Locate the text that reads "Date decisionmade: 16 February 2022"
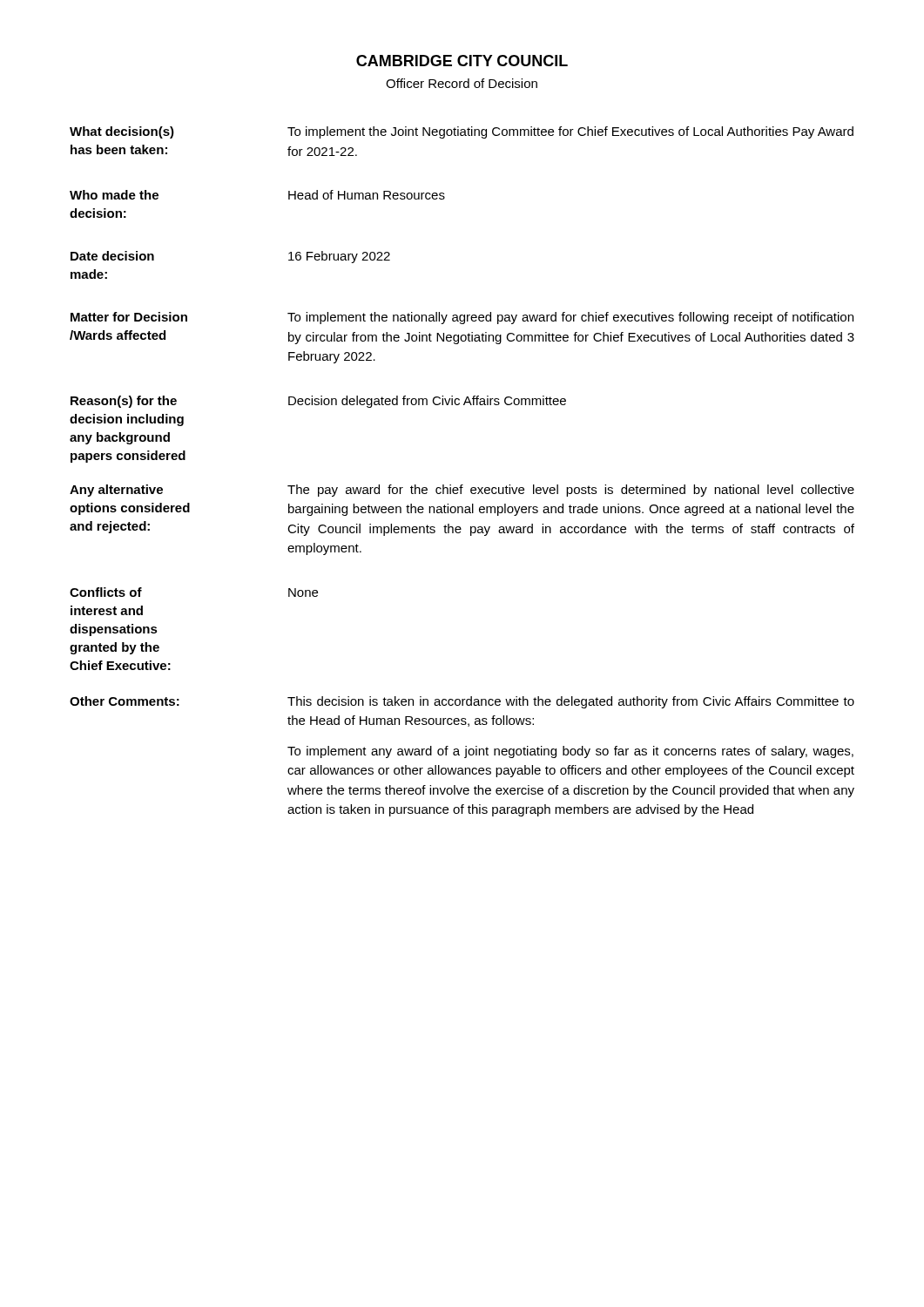Image resolution: width=924 pixels, height=1307 pixels. [x=113, y=257]
